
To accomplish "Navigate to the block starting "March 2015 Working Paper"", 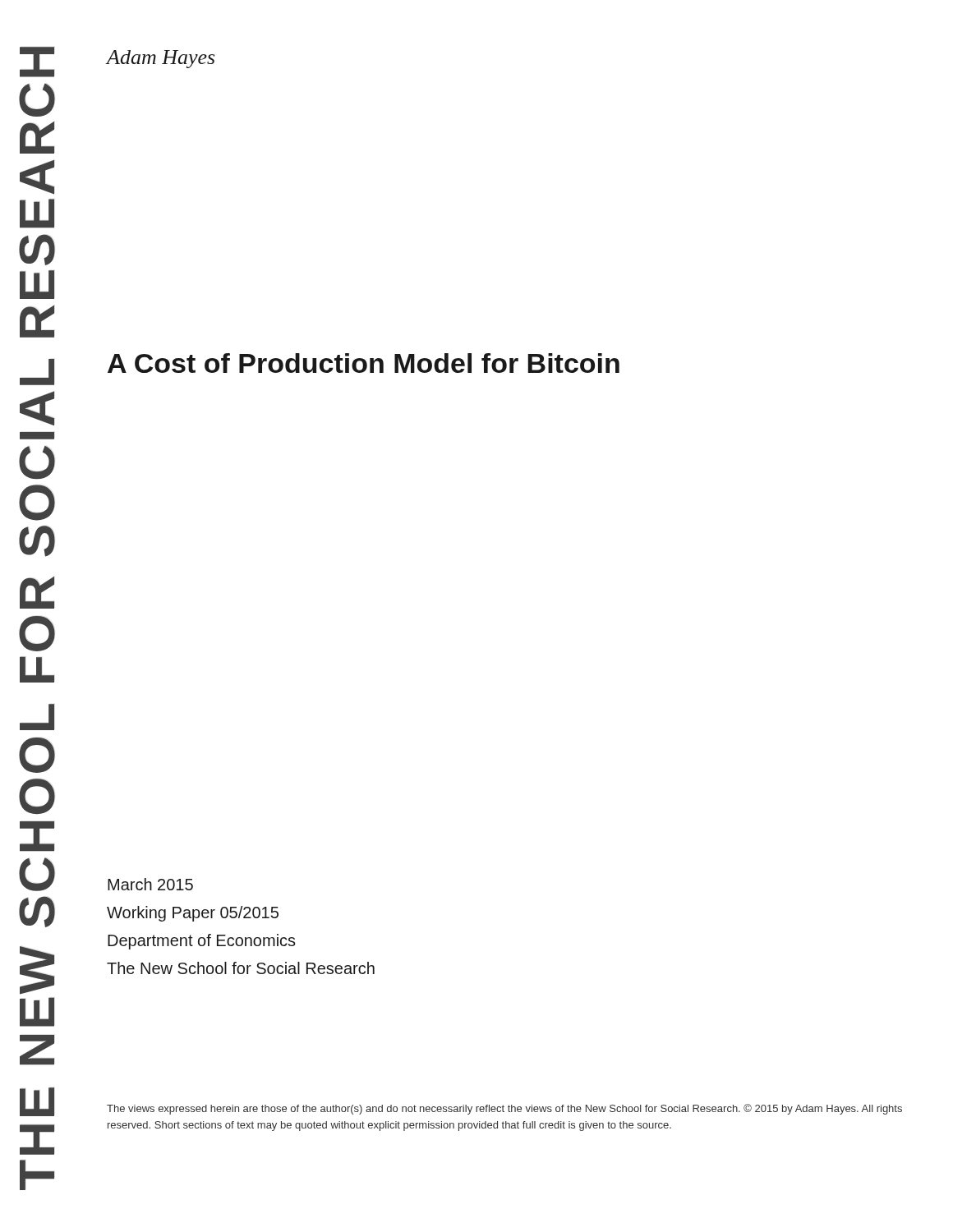I will coord(241,926).
